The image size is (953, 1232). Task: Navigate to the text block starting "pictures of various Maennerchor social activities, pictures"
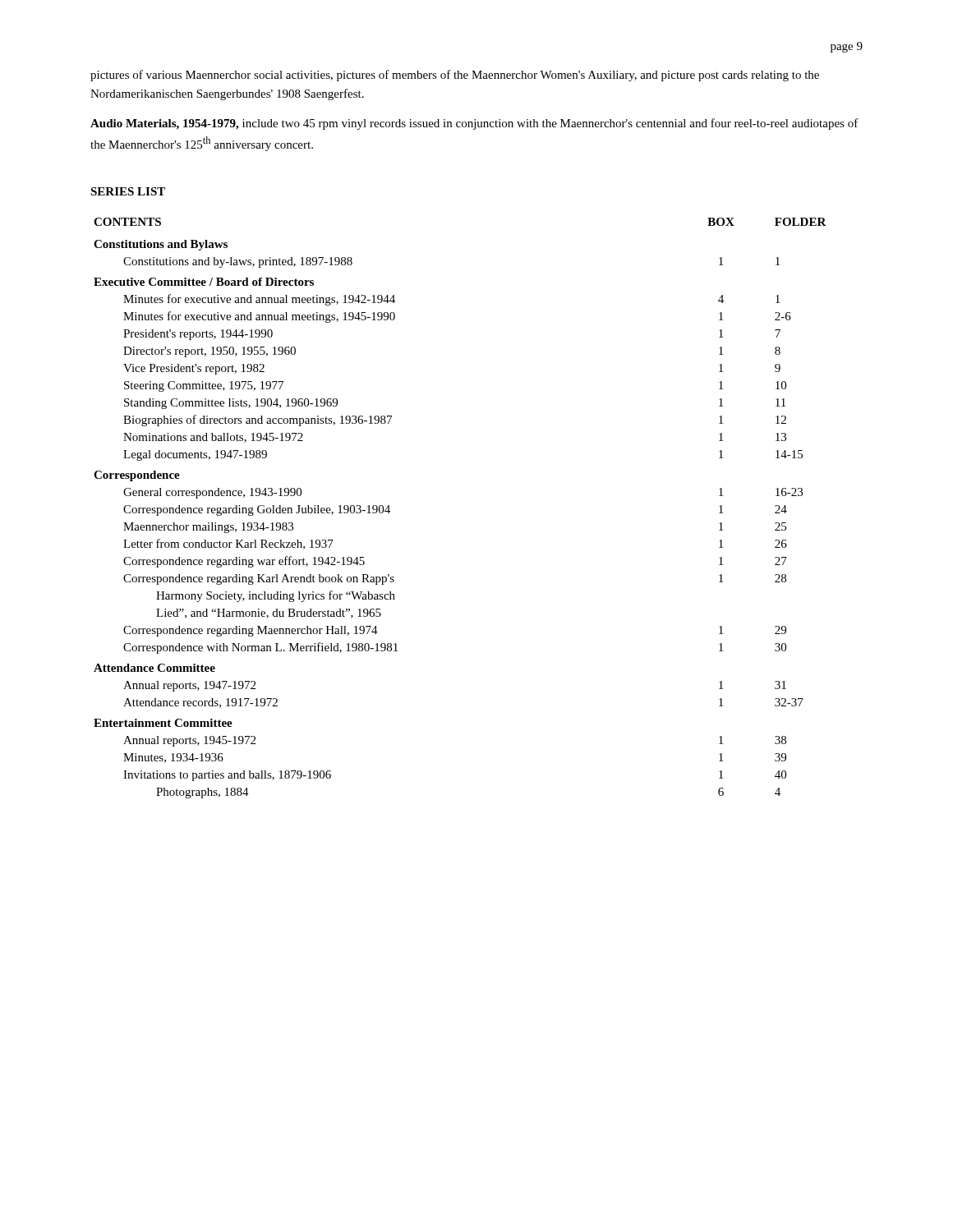click(x=455, y=84)
